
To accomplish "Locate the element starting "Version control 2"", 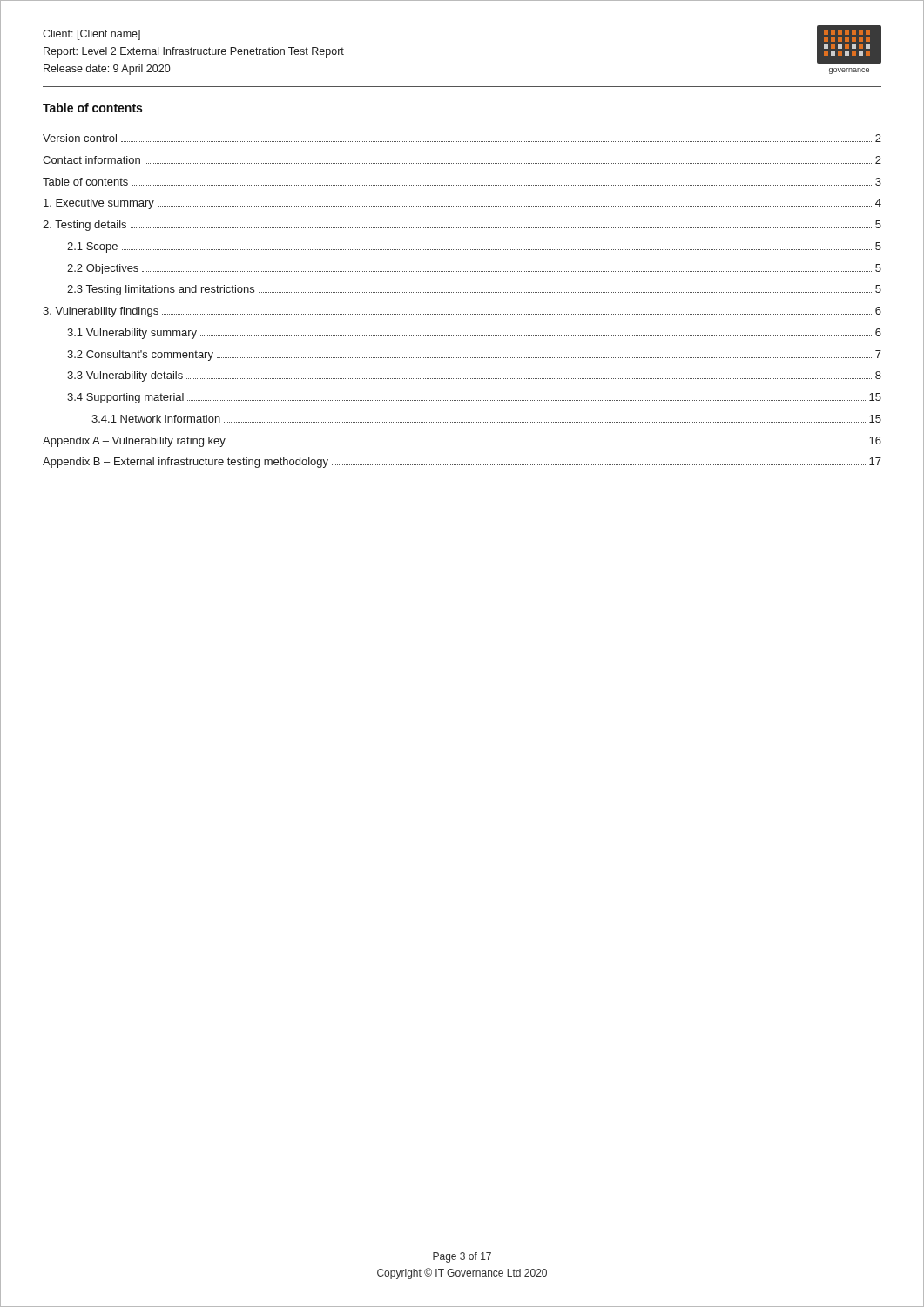I will (x=462, y=139).
